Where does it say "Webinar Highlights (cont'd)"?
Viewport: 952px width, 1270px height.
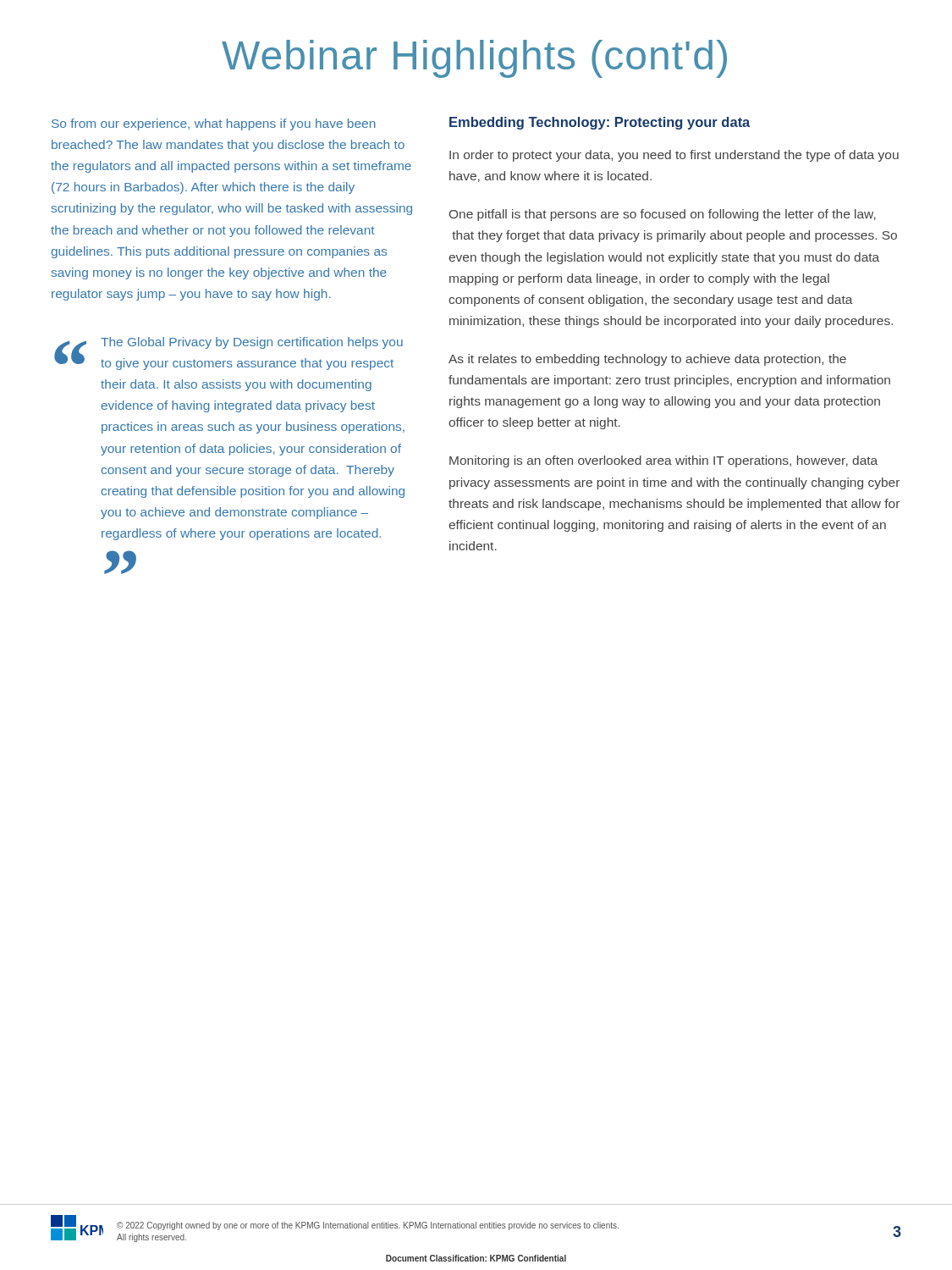(x=476, y=55)
